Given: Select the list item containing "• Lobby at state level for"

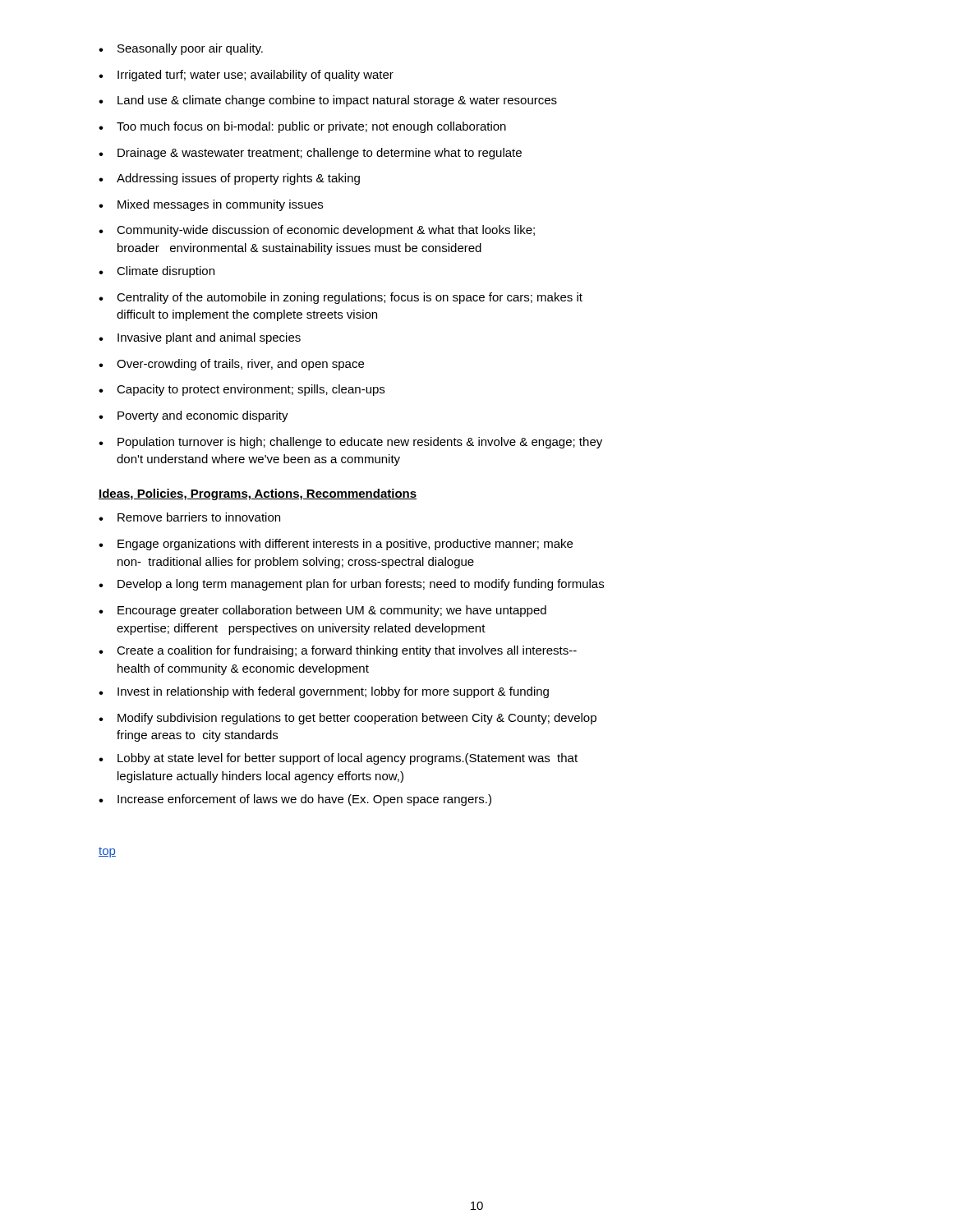Looking at the screenshot, I should pos(476,767).
